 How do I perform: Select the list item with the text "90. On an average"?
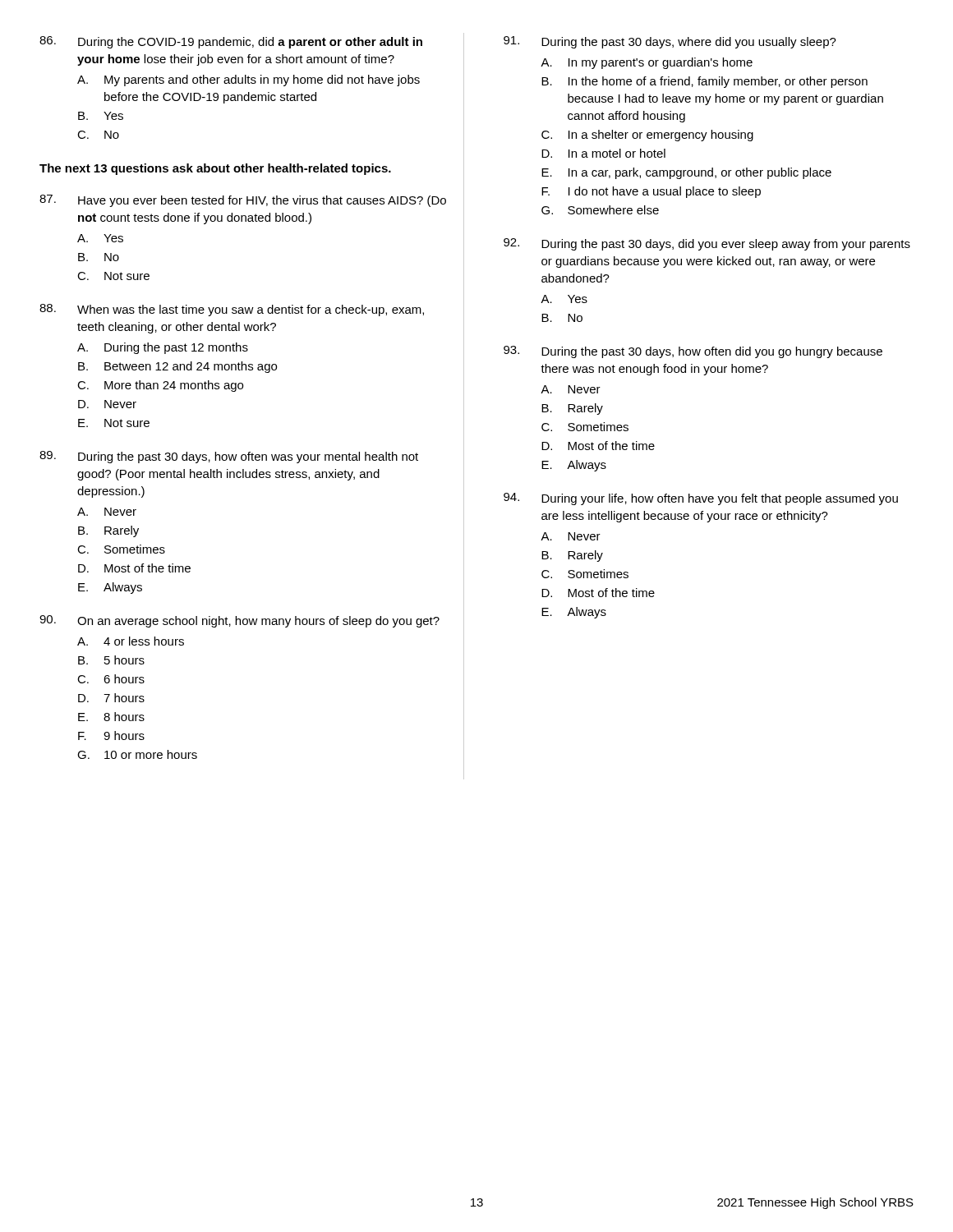239,621
